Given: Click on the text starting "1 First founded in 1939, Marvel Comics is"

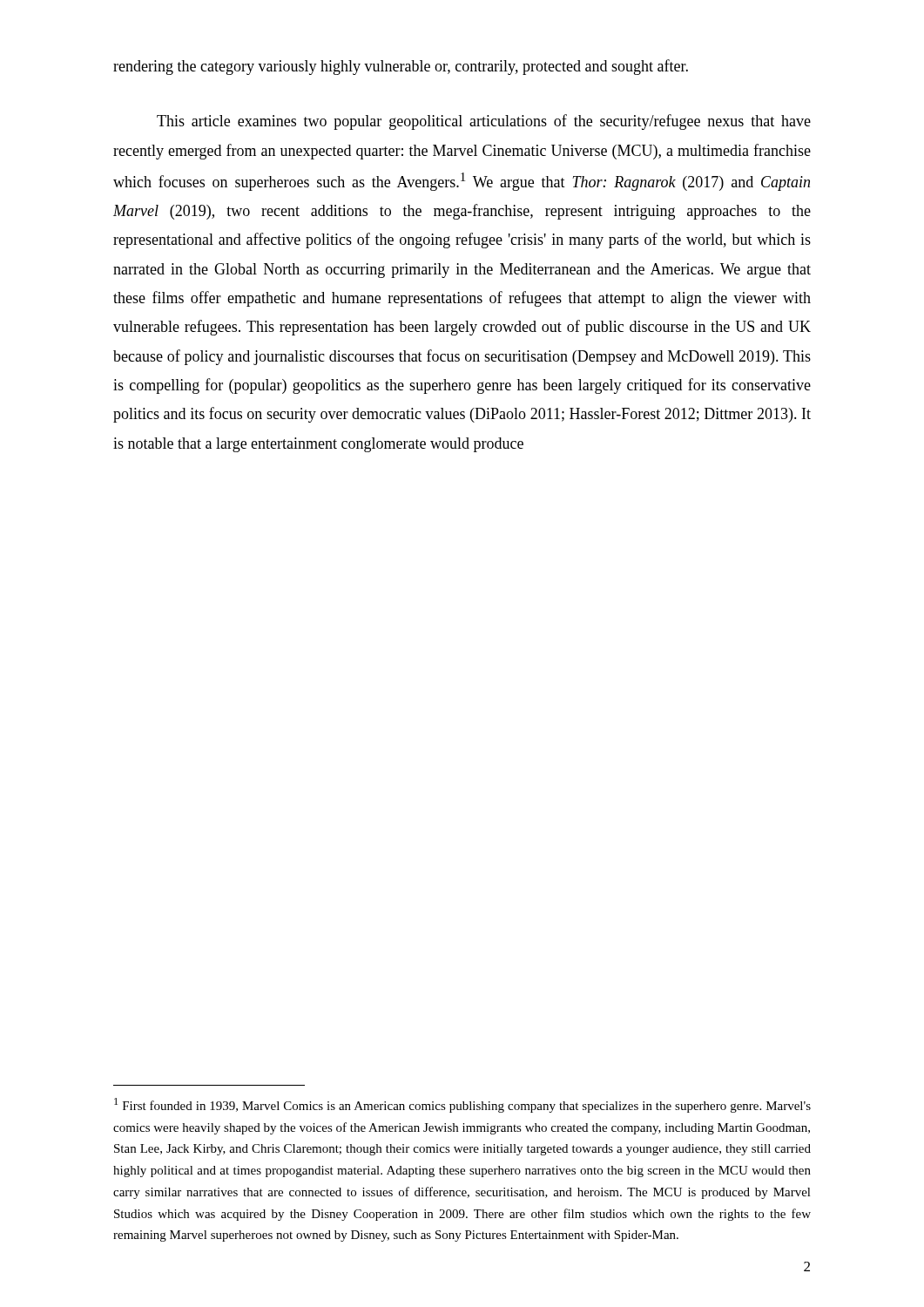Looking at the screenshot, I should 462,1168.
